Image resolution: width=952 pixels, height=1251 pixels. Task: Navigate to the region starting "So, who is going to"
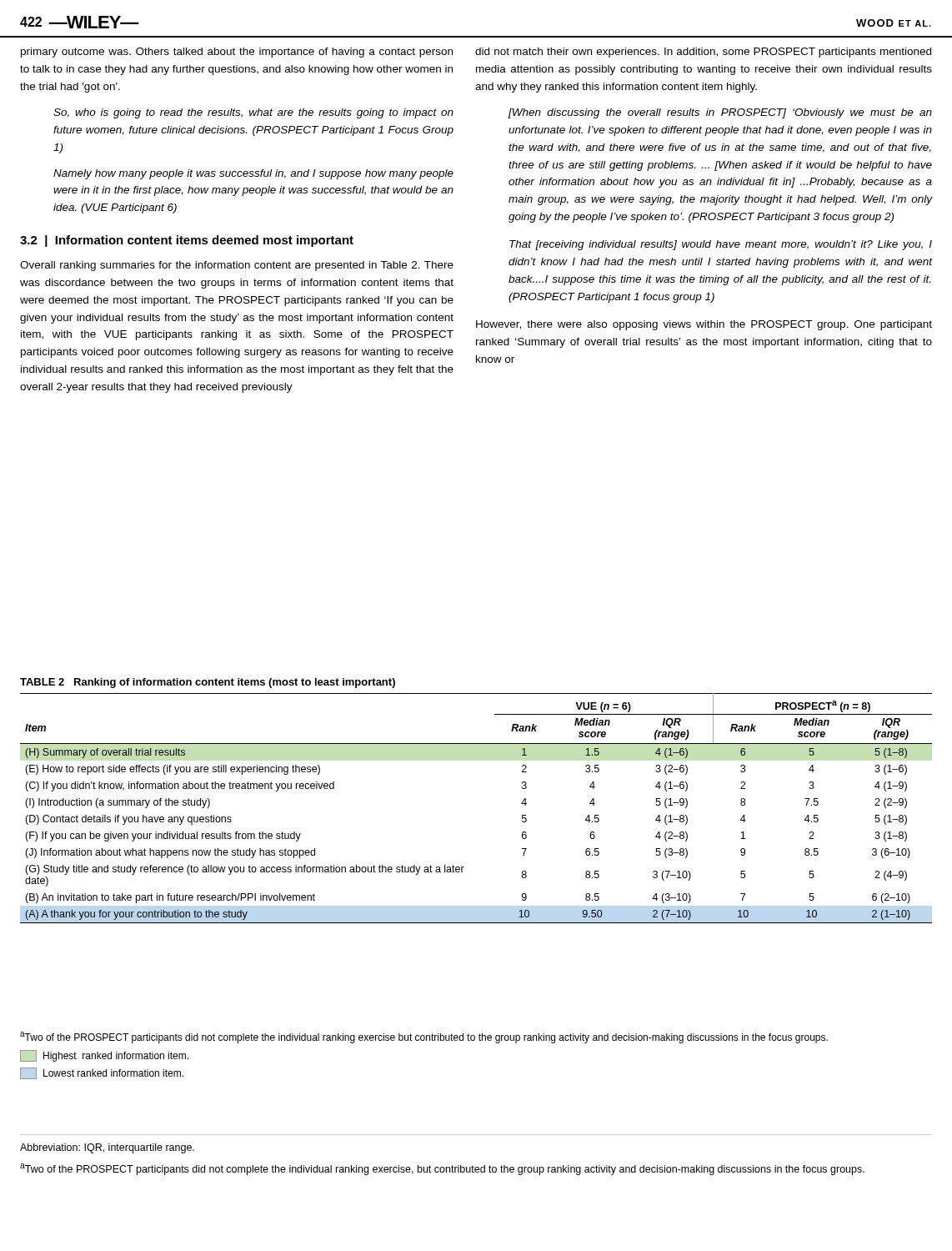click(253, 130)
